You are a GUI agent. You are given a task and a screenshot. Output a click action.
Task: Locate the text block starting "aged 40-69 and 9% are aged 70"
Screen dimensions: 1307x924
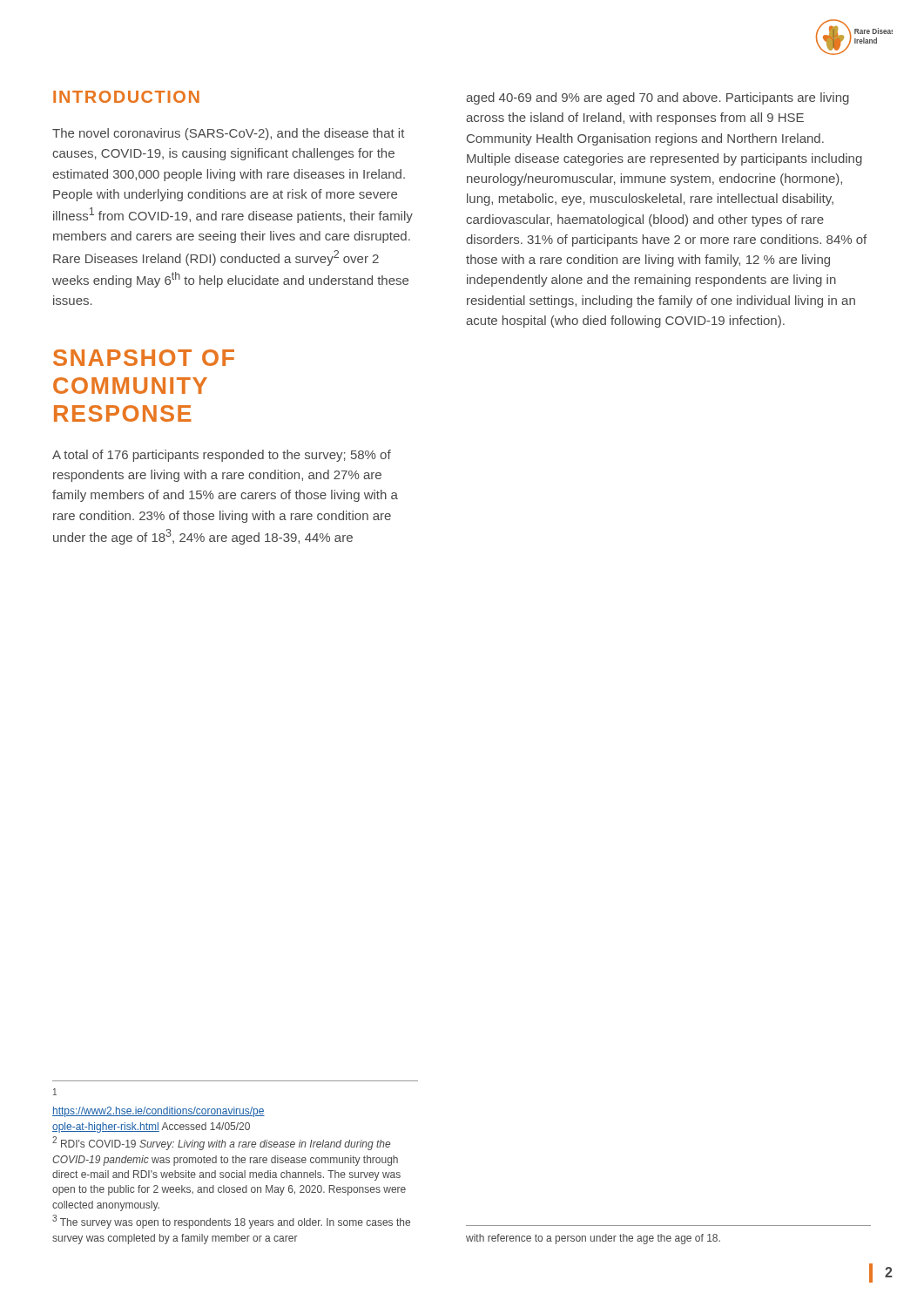point(666,209)
